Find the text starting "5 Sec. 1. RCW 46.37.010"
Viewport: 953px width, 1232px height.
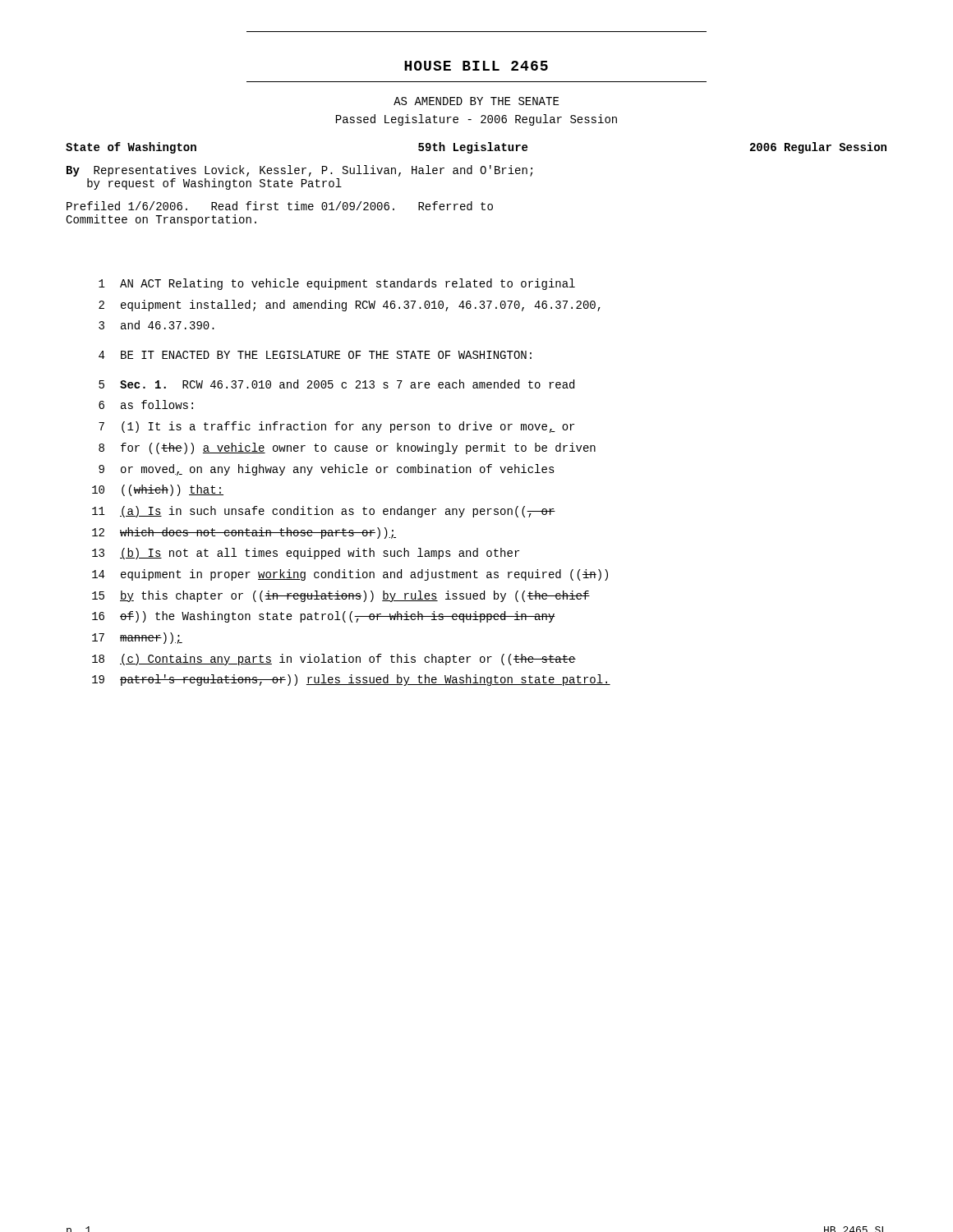point(476,386)
